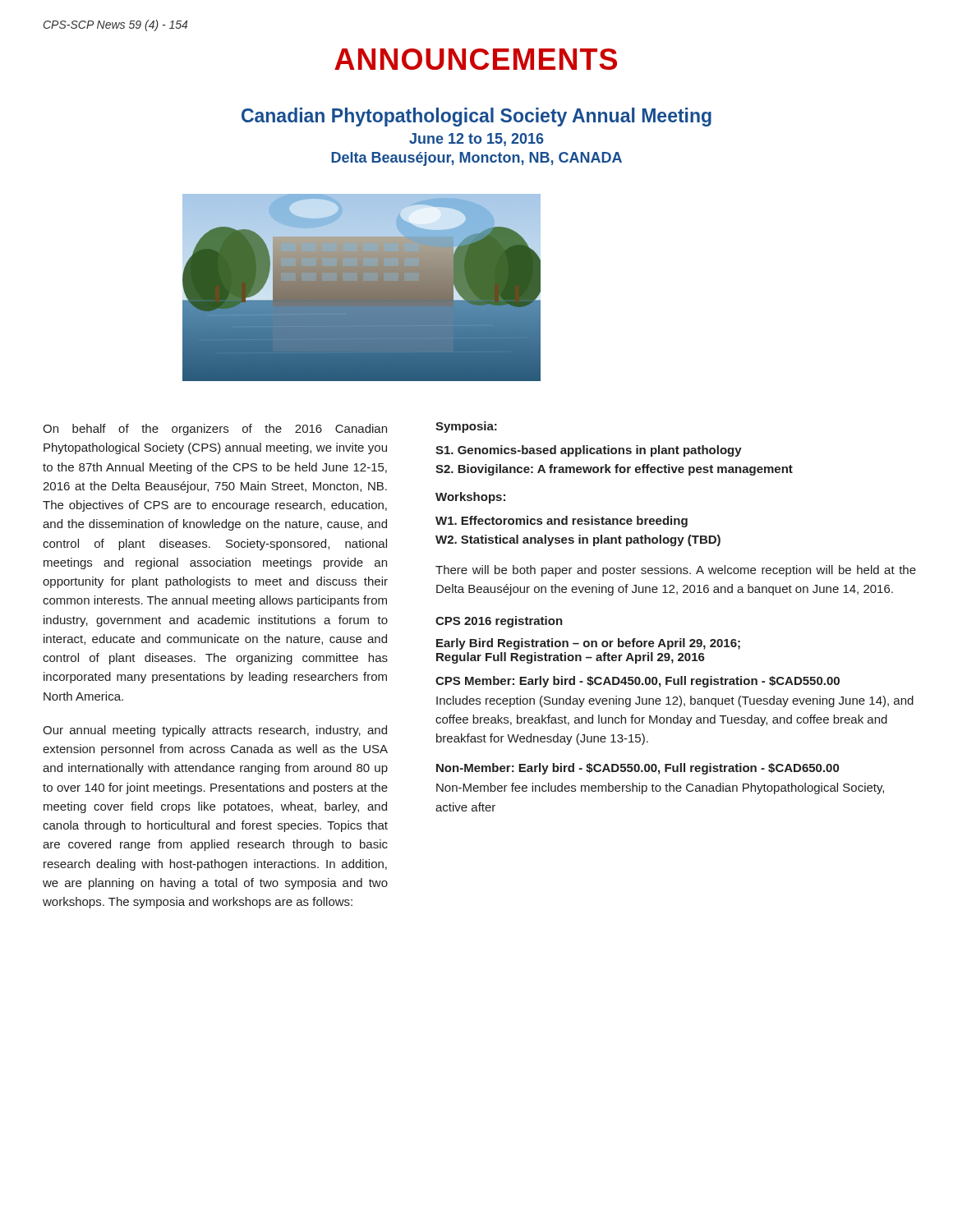Click on the section header that reads "CPS Member: Early"
The height and width of the screenshot is (1232, 953).
pos(638,680)
